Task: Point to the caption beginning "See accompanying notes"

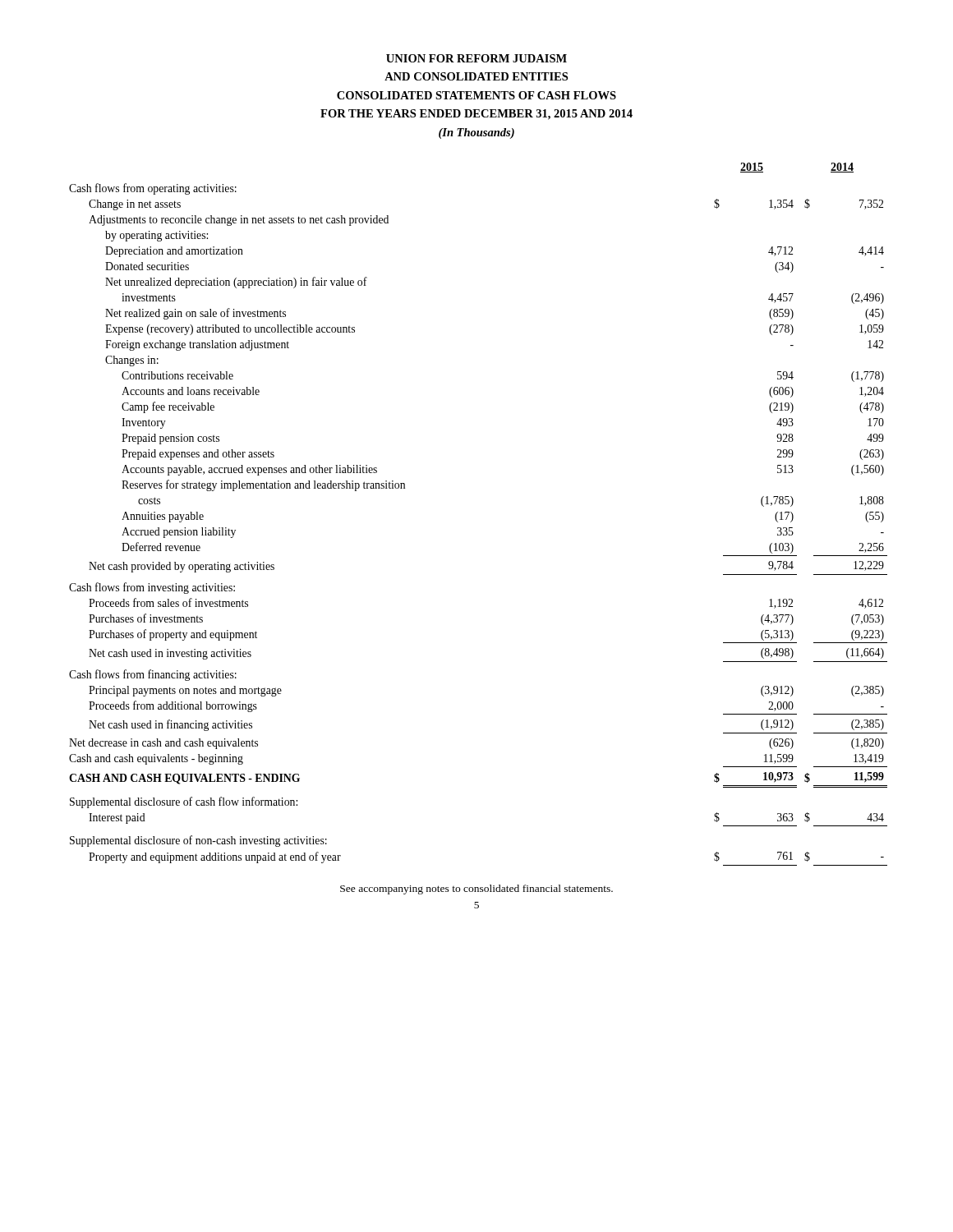Action: point(476,888)
